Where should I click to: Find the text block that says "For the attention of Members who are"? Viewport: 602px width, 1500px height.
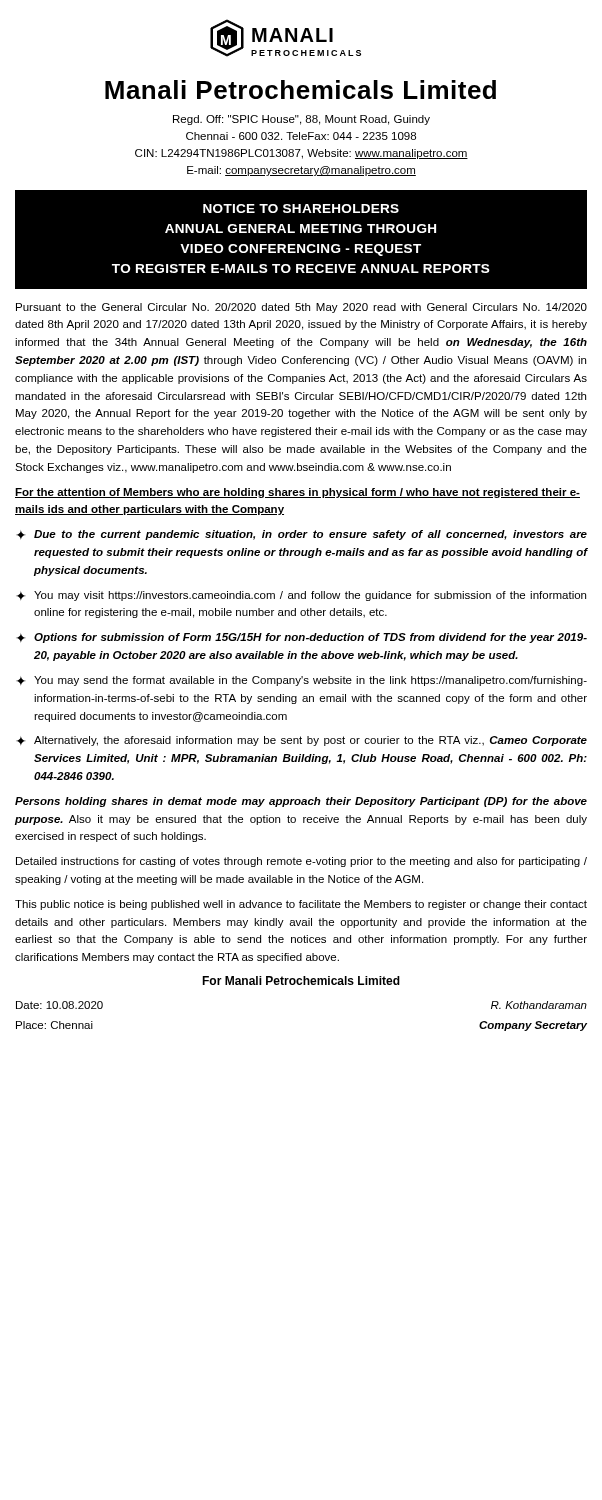297,500
